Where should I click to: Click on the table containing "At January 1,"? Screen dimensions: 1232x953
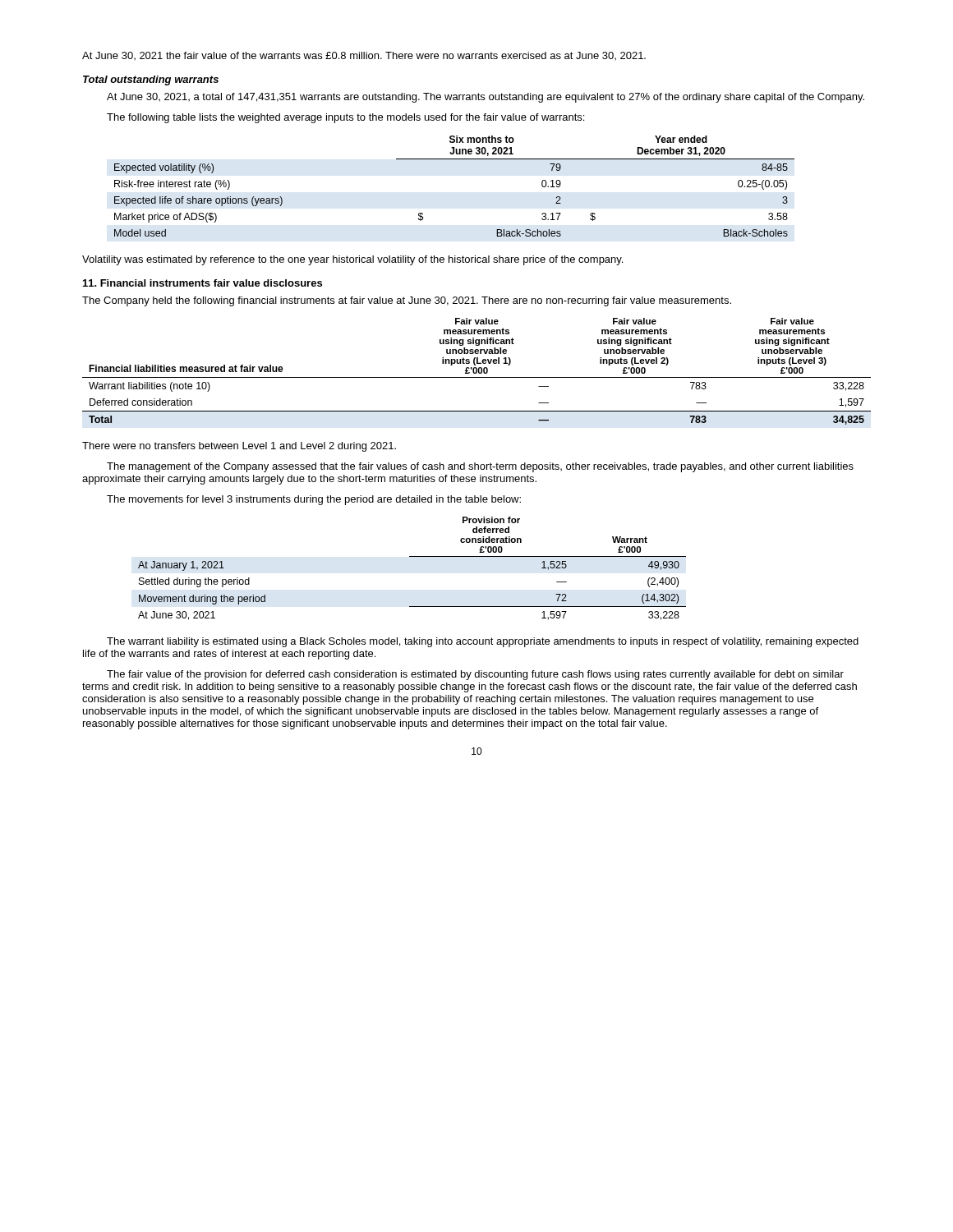point(501,568)
